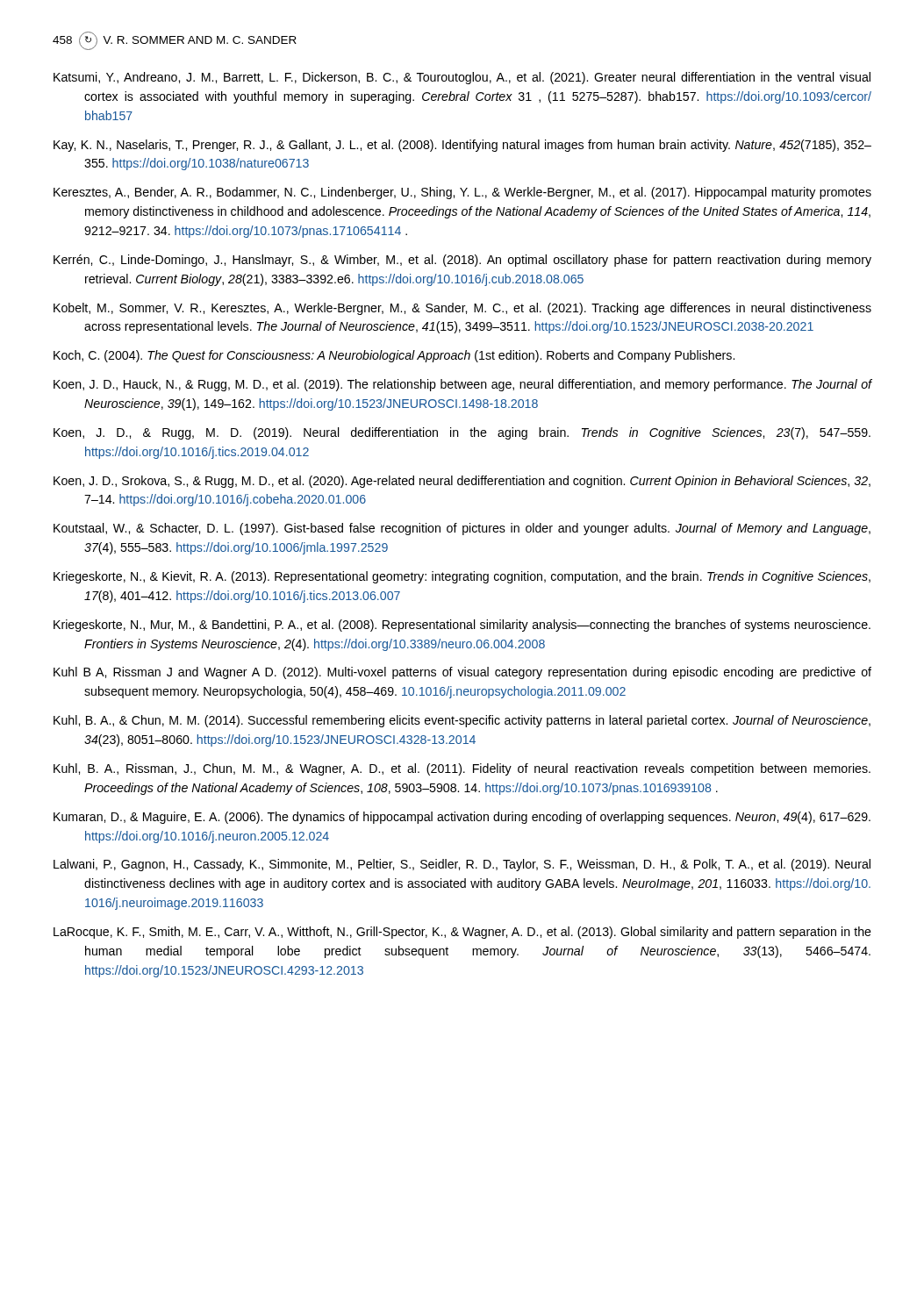Find the region starting "Koen, J. D., Srokova, S.,"
This screenshot has height=1316, width=924.
point(462,490)
